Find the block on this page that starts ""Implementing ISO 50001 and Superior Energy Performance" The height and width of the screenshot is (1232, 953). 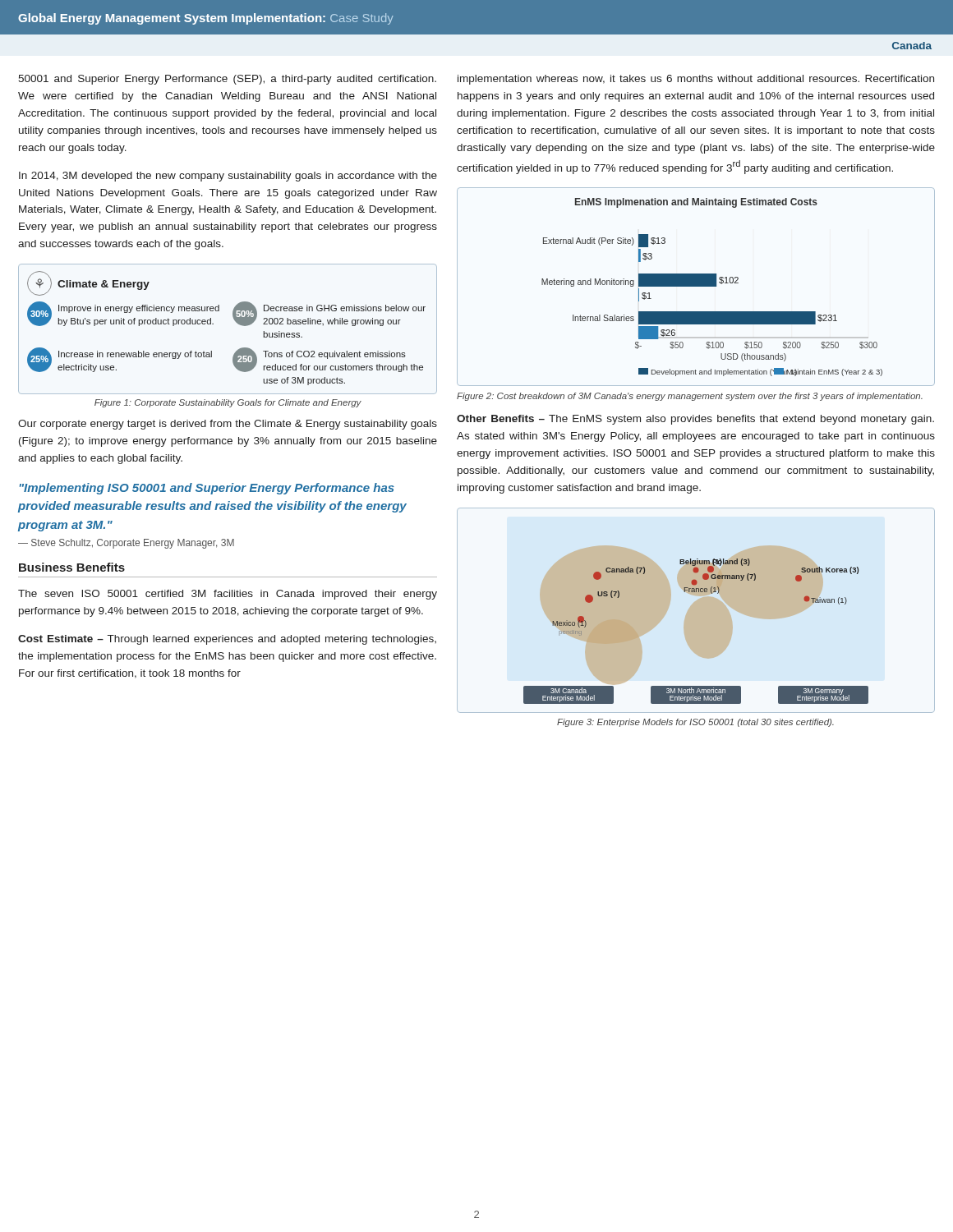[212, 506]
